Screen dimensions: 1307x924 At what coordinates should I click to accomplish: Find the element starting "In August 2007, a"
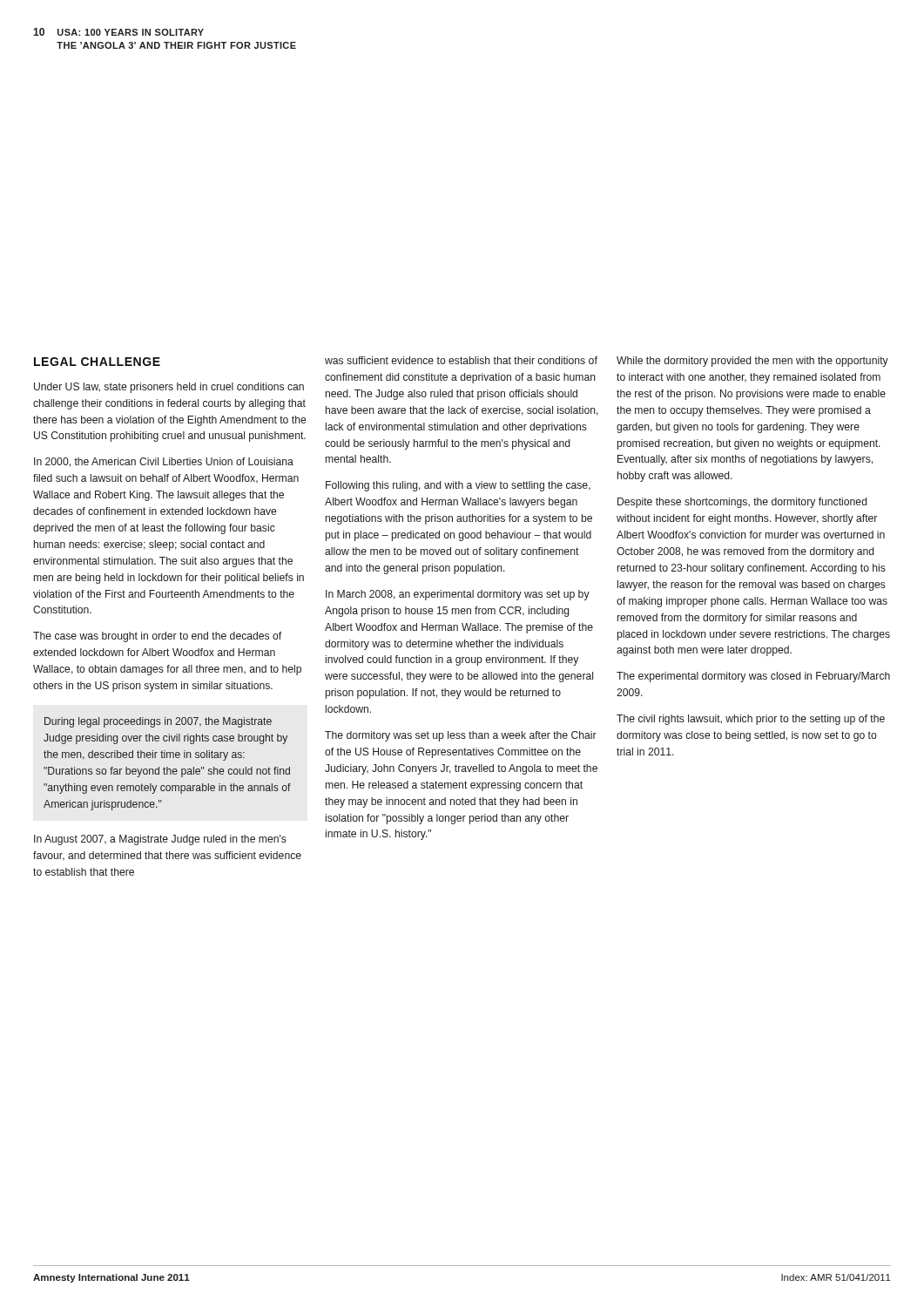167,856
